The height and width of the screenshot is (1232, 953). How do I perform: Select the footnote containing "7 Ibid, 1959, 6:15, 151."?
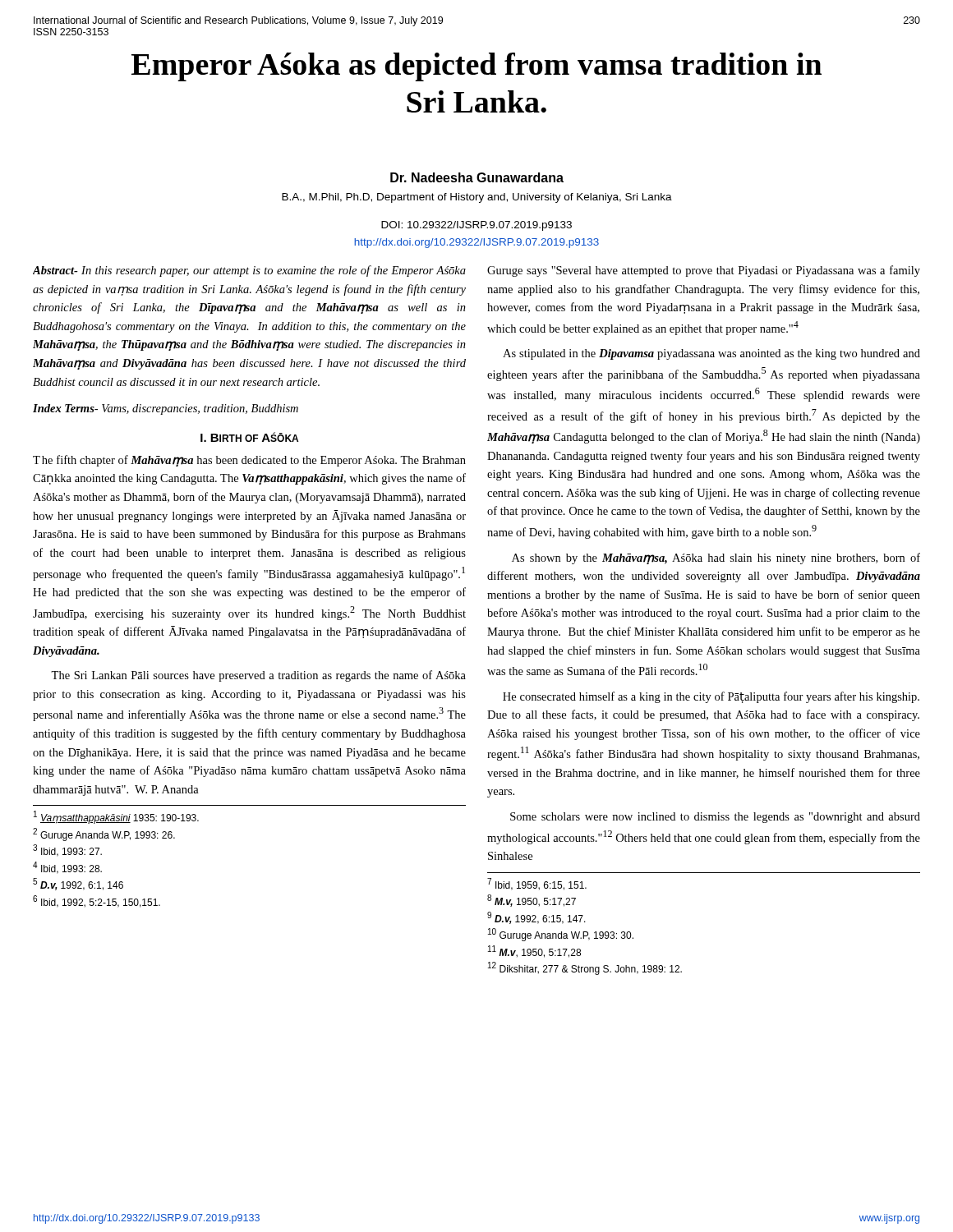(x=585, y=926)
